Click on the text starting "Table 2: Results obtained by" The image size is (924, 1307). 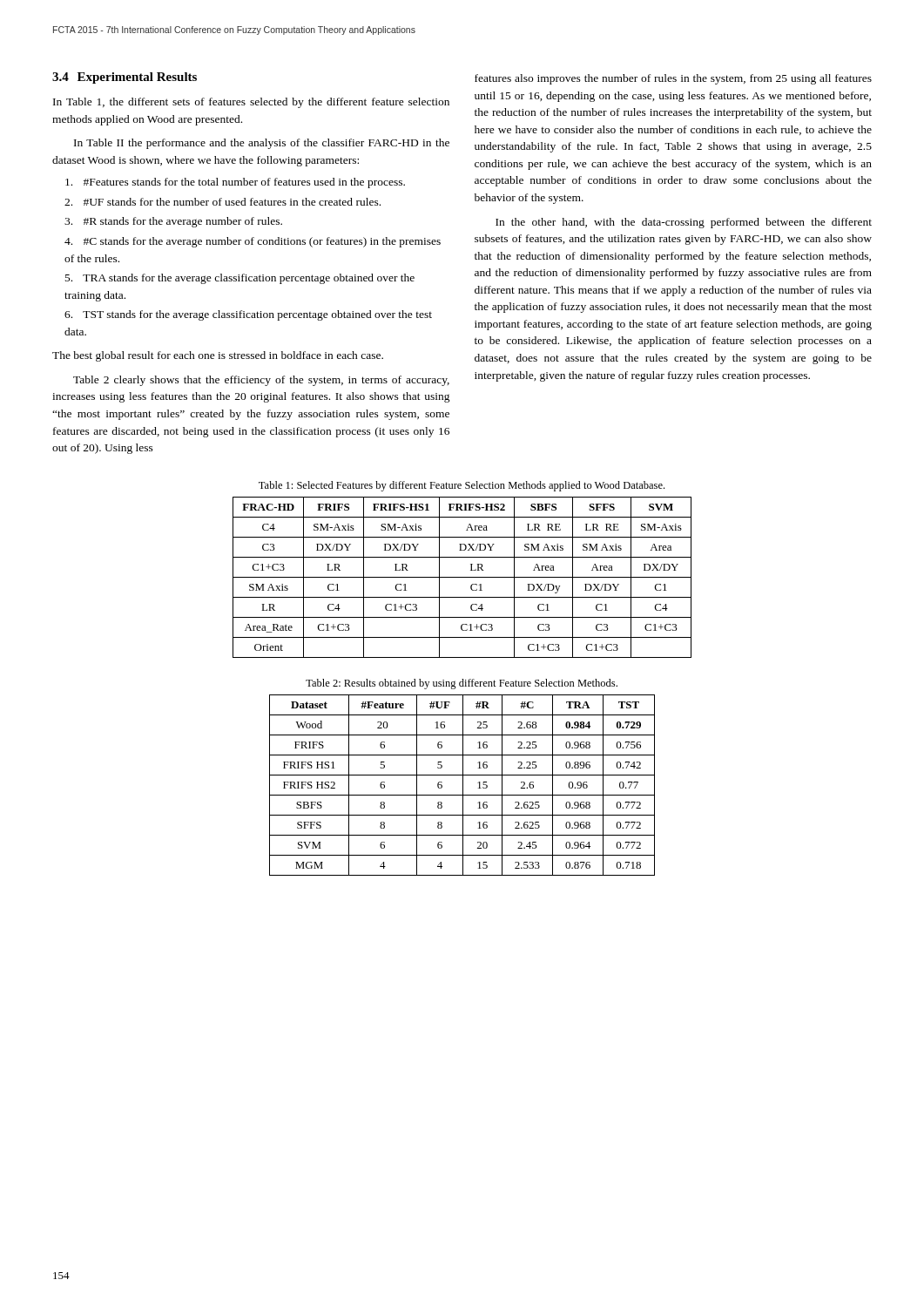[462, 683]
